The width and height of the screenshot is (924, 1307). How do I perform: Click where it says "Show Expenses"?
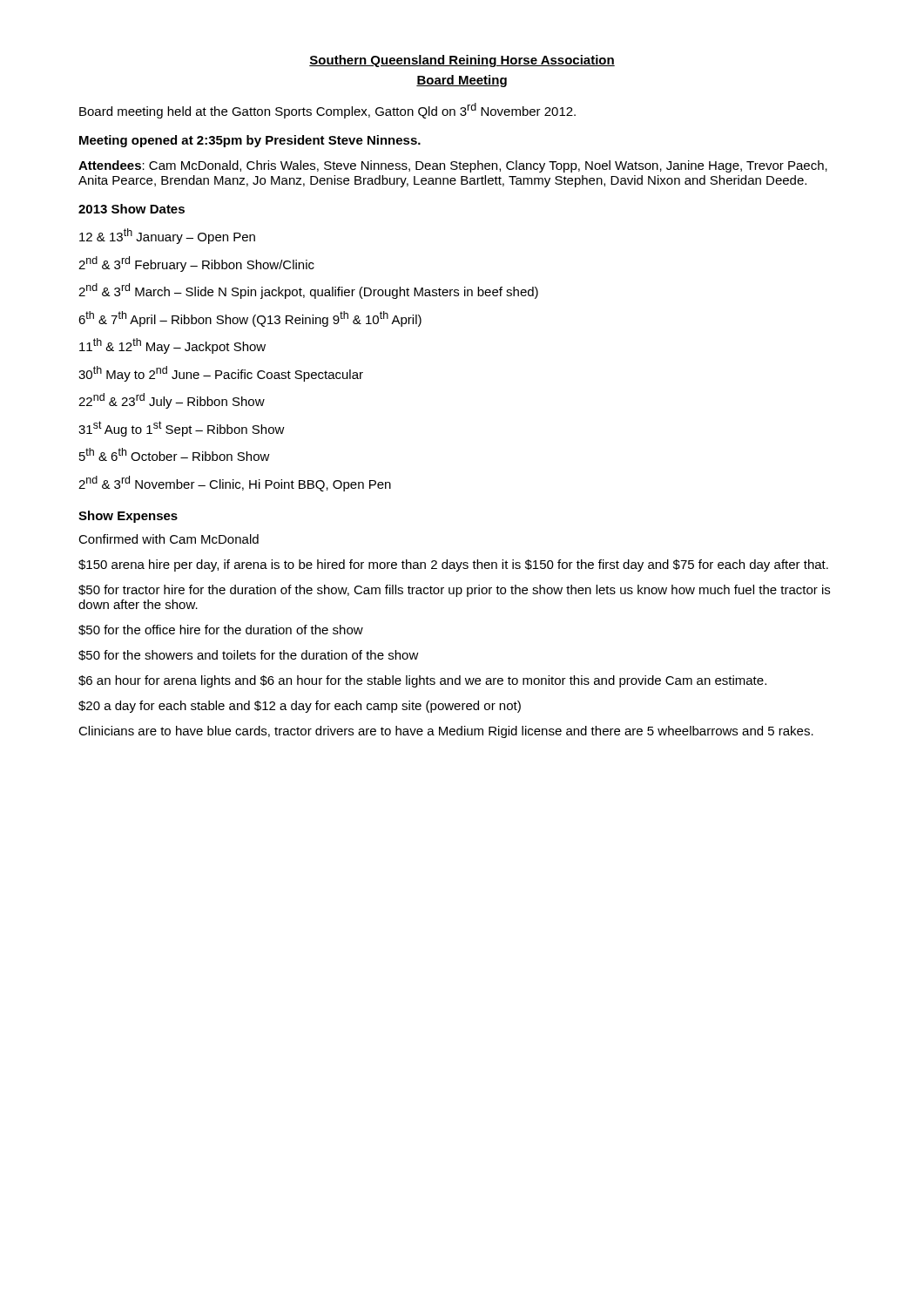tap(128, 515)
